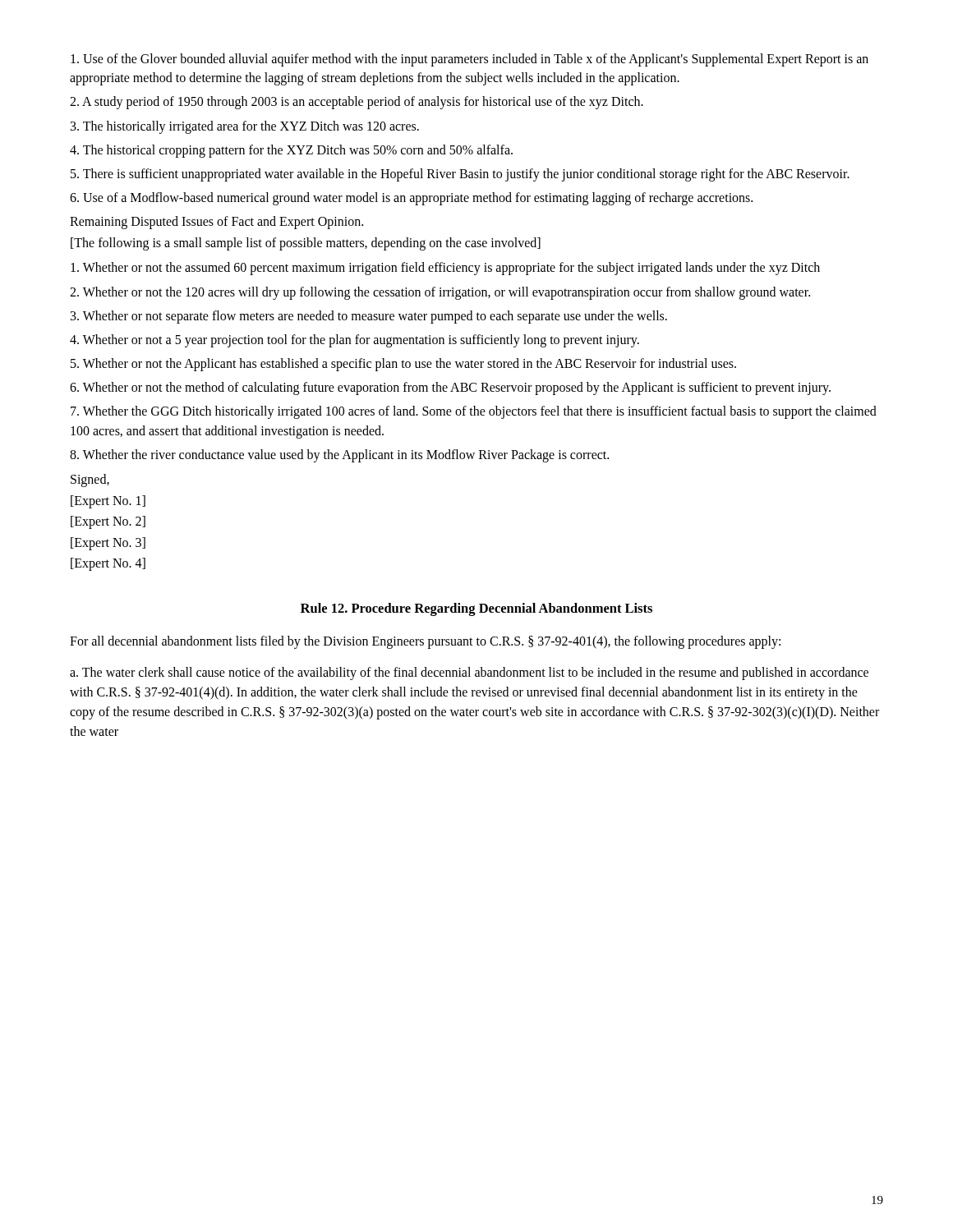953x1232 pixels.
Task: Locate the text block containing "Remaining Disputed Issues of Fact and Expert"
Action: pos(217,222)
